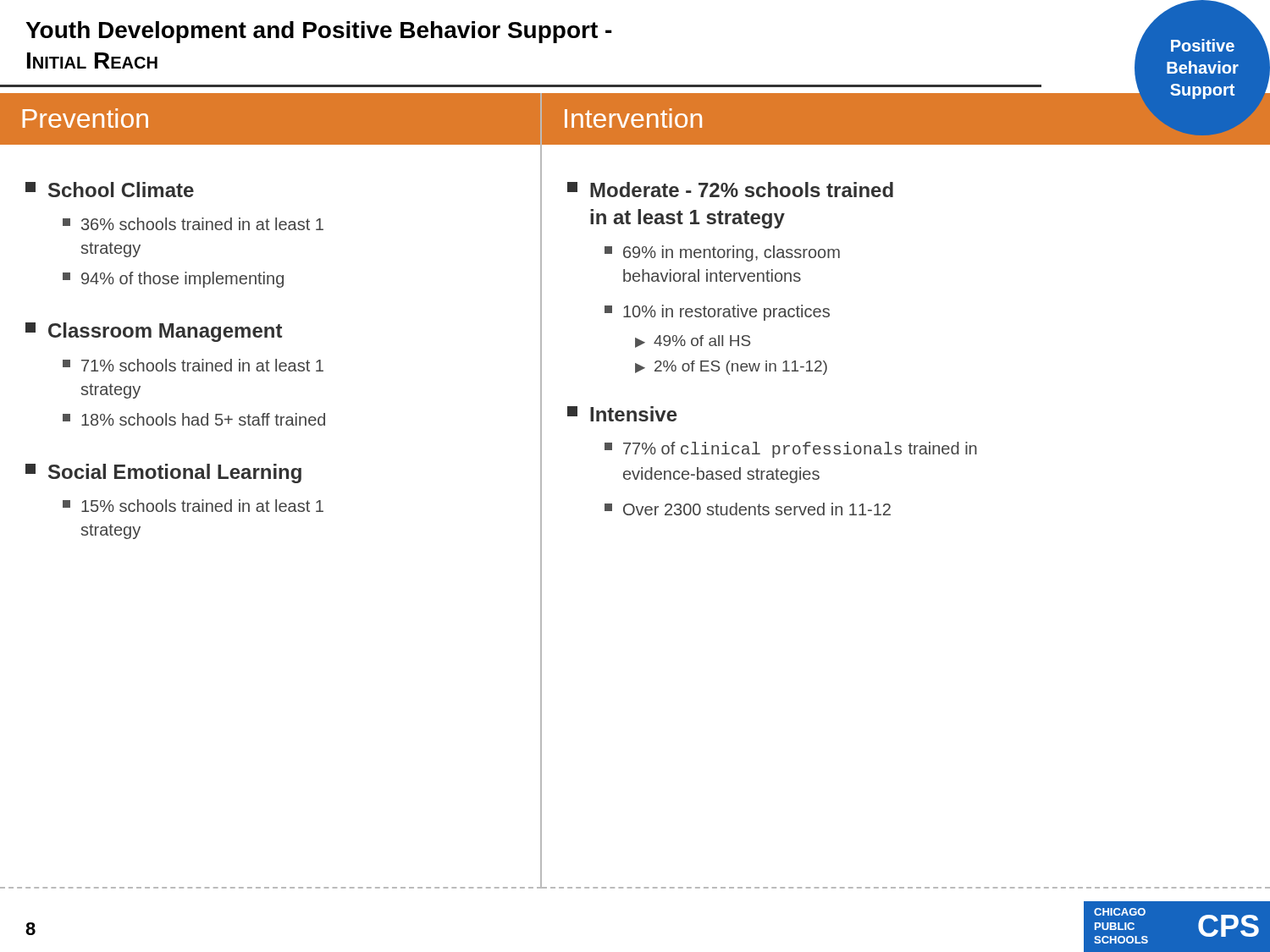This screenshot has height=952, width=1270.
Task: Click on the list item containing "15% schools trained in"
Action: pos(193,518)
